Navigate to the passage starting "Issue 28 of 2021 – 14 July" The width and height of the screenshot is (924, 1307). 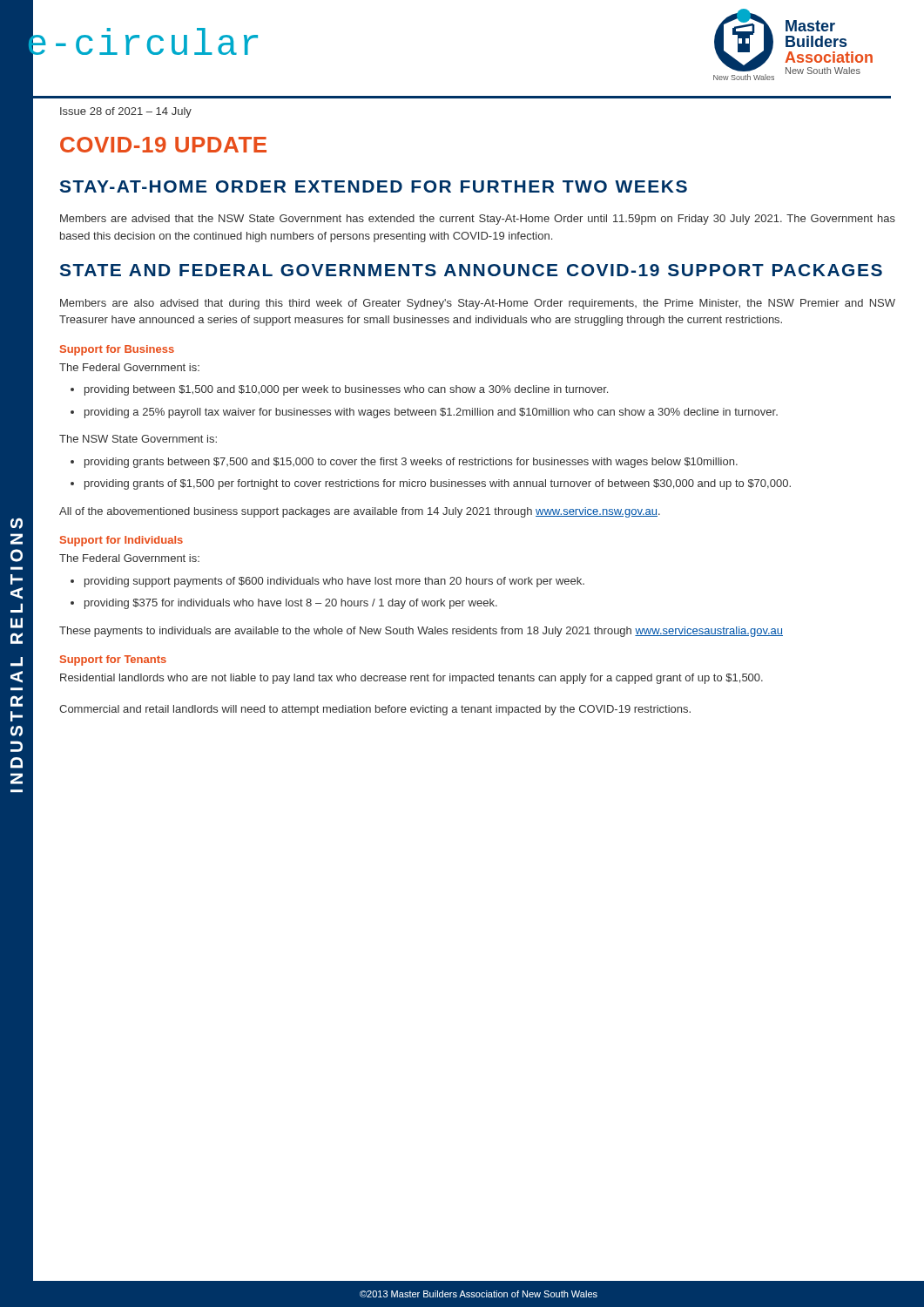[125, 111]
